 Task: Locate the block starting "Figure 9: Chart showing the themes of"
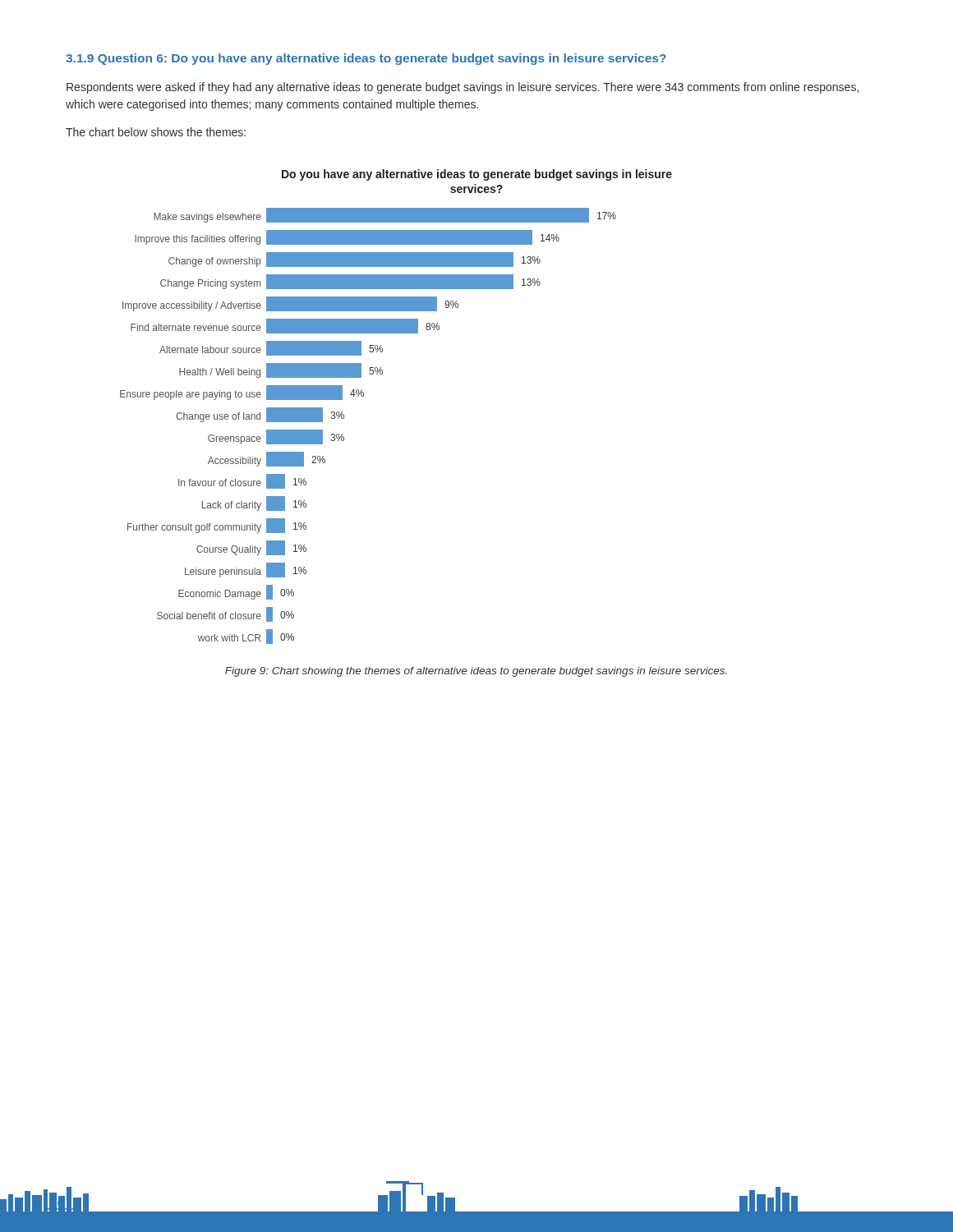click(x=476, y=670)
